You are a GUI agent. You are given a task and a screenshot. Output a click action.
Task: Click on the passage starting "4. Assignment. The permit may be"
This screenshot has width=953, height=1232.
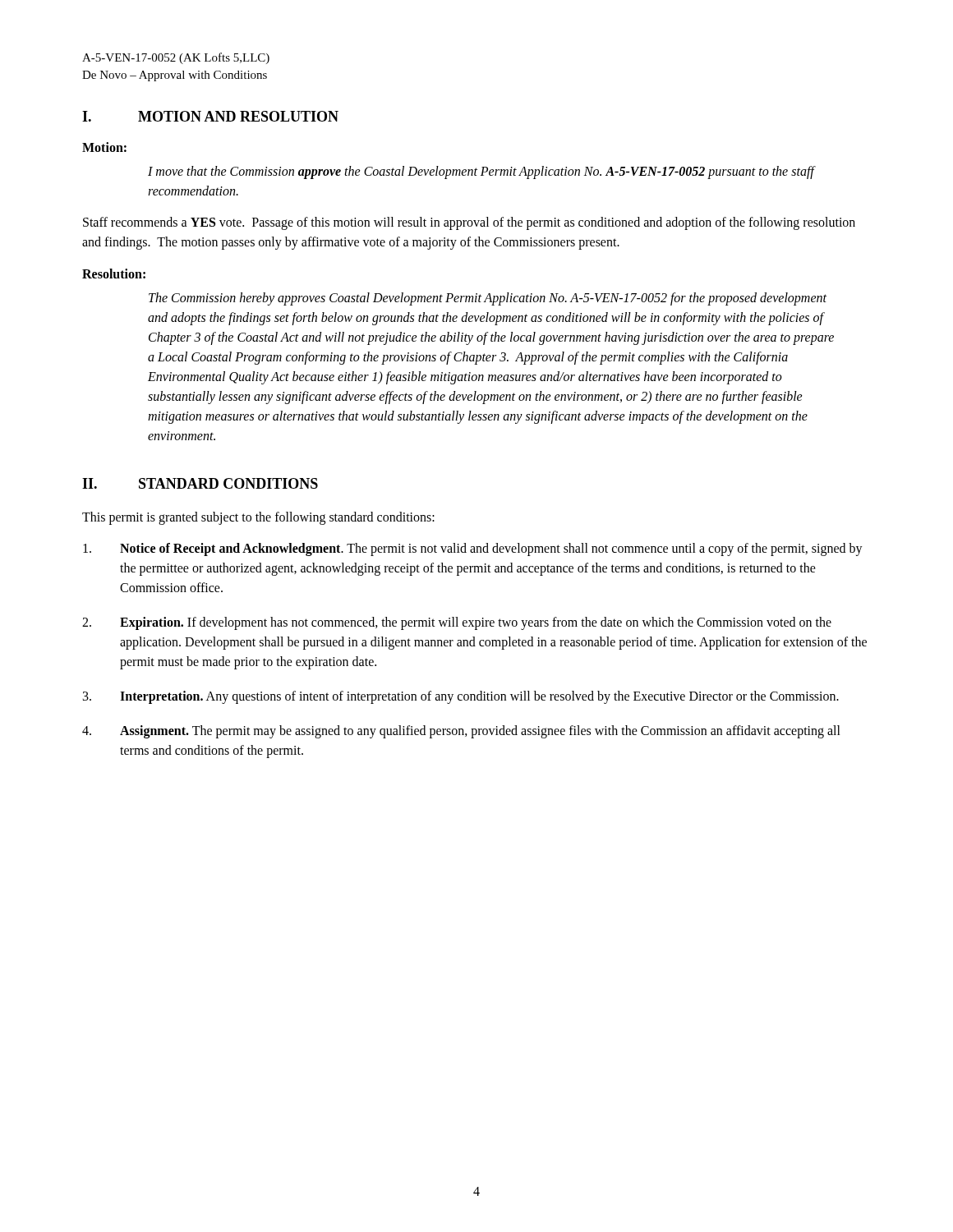coord(476,741)
